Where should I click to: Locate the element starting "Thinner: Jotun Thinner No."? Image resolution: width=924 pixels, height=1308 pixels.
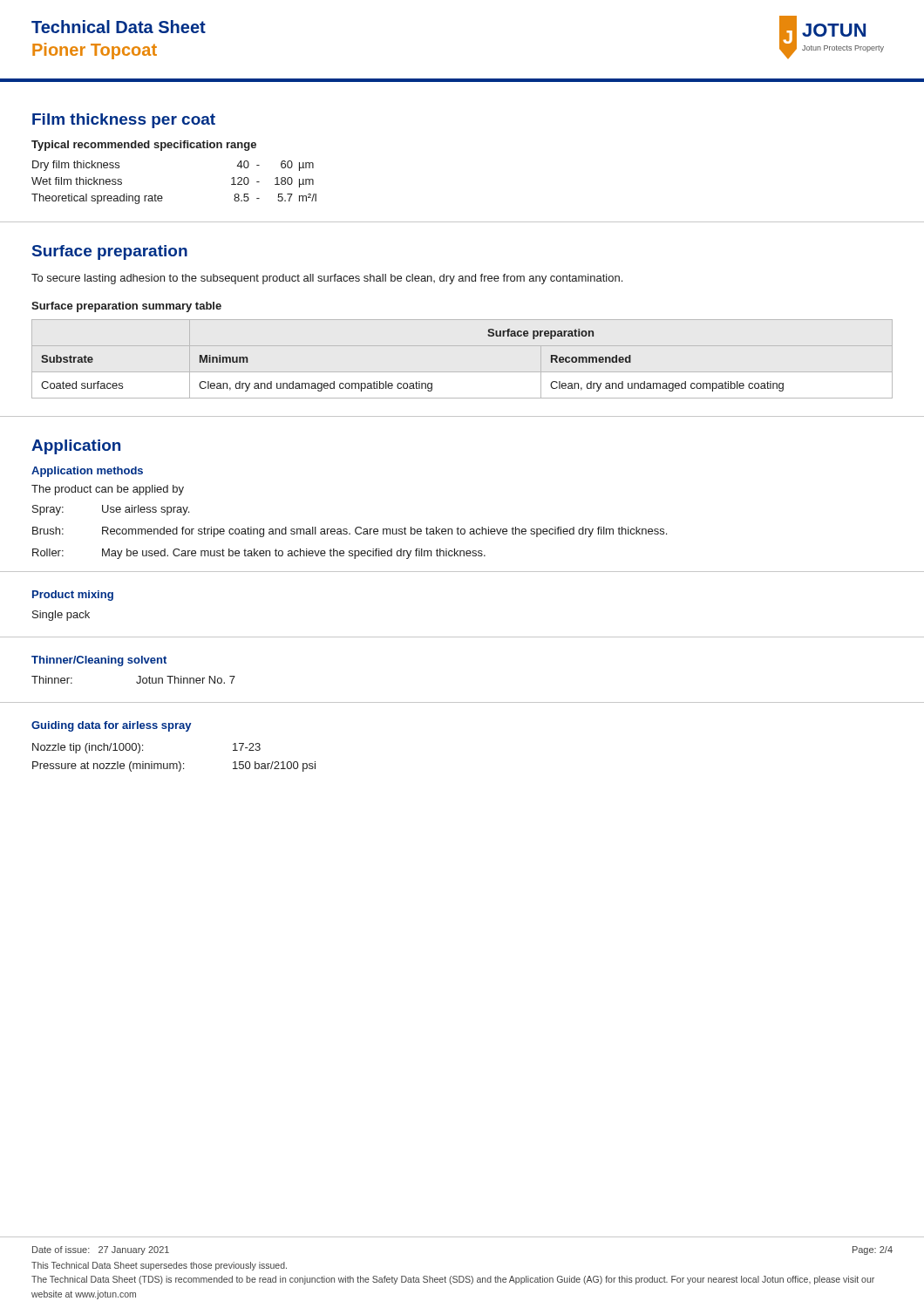coord(133,679)
